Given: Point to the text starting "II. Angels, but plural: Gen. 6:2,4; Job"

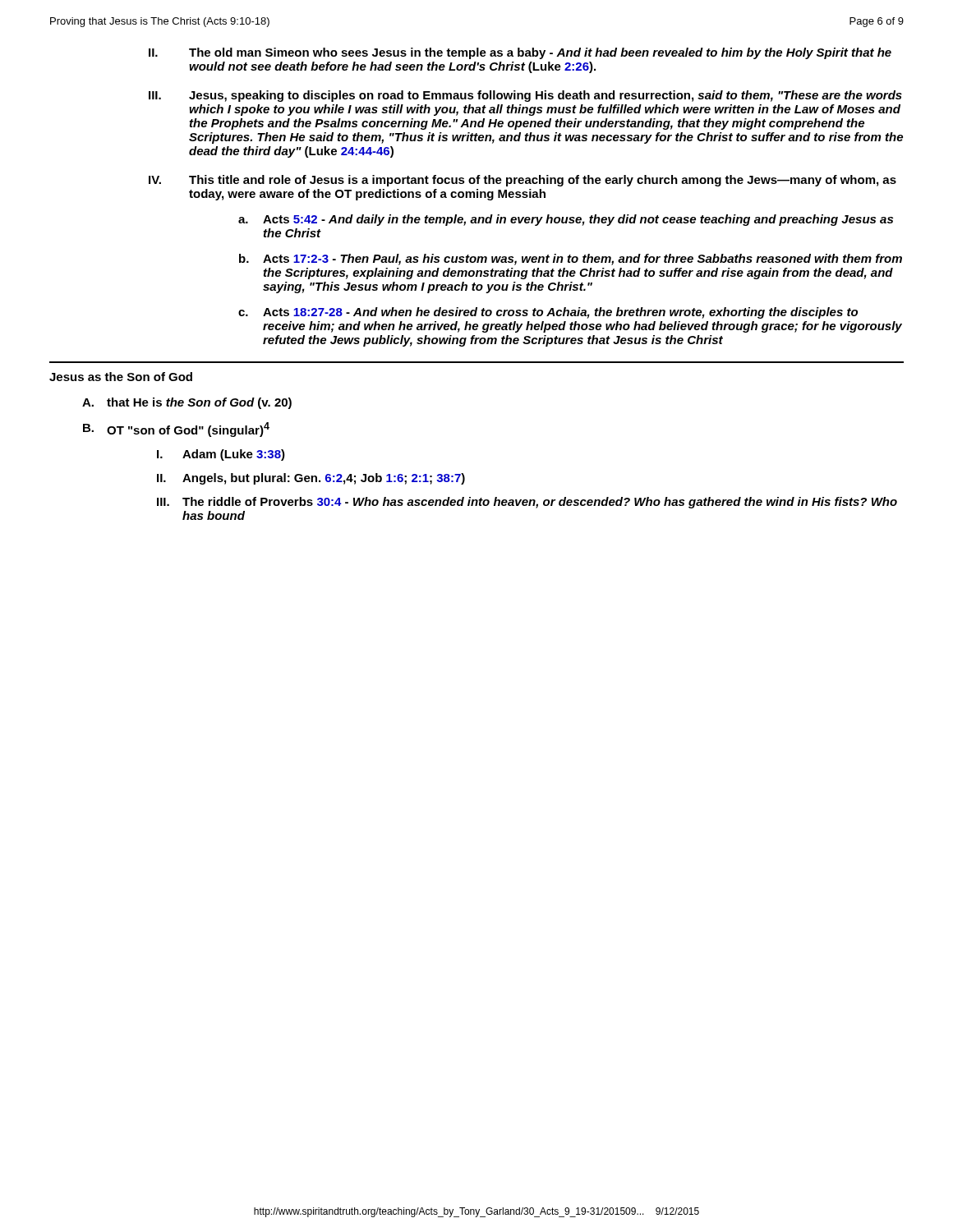Looking at the screenshot, I should (x=311, y=479).
